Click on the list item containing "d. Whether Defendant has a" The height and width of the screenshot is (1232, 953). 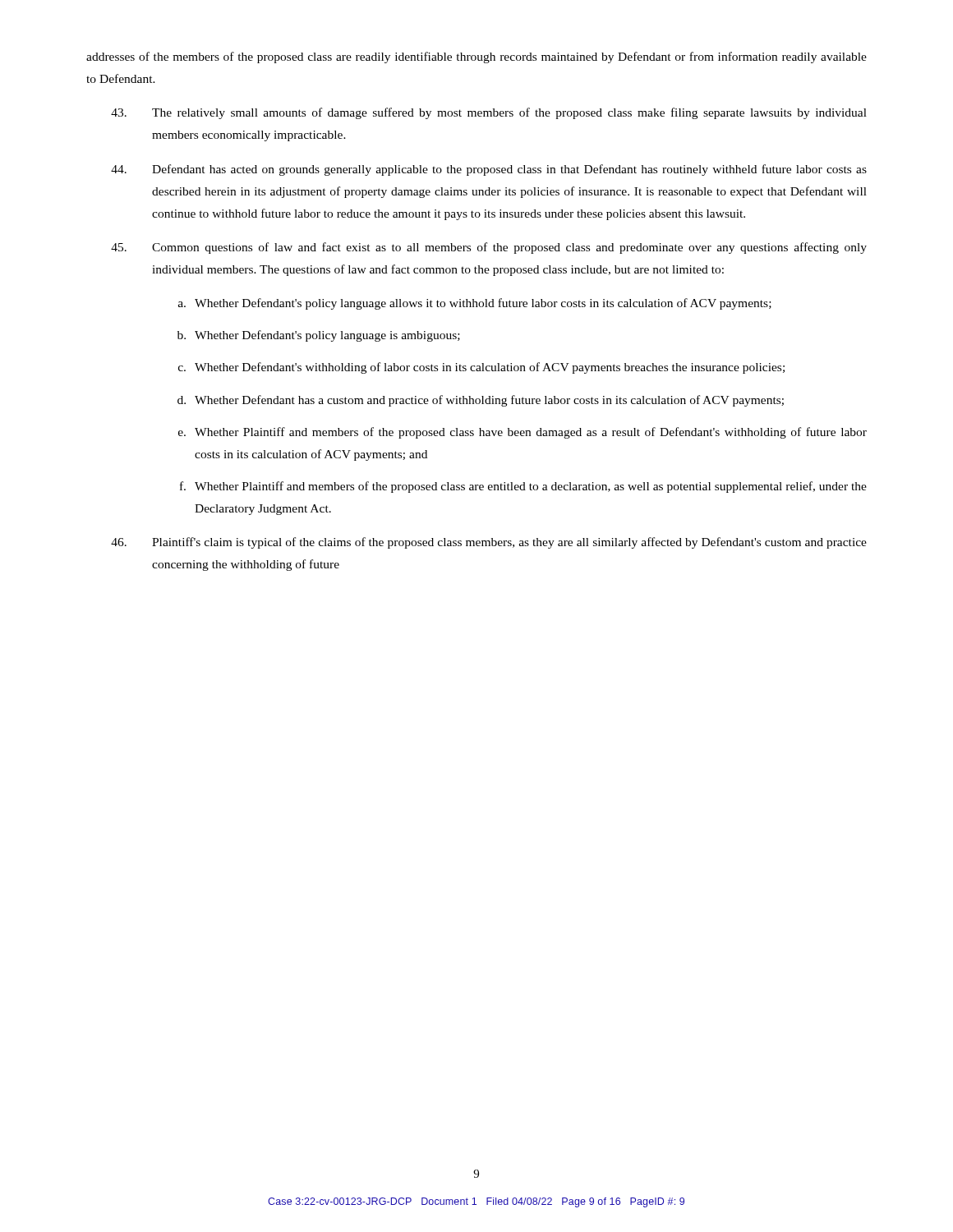tap(509, 399)
